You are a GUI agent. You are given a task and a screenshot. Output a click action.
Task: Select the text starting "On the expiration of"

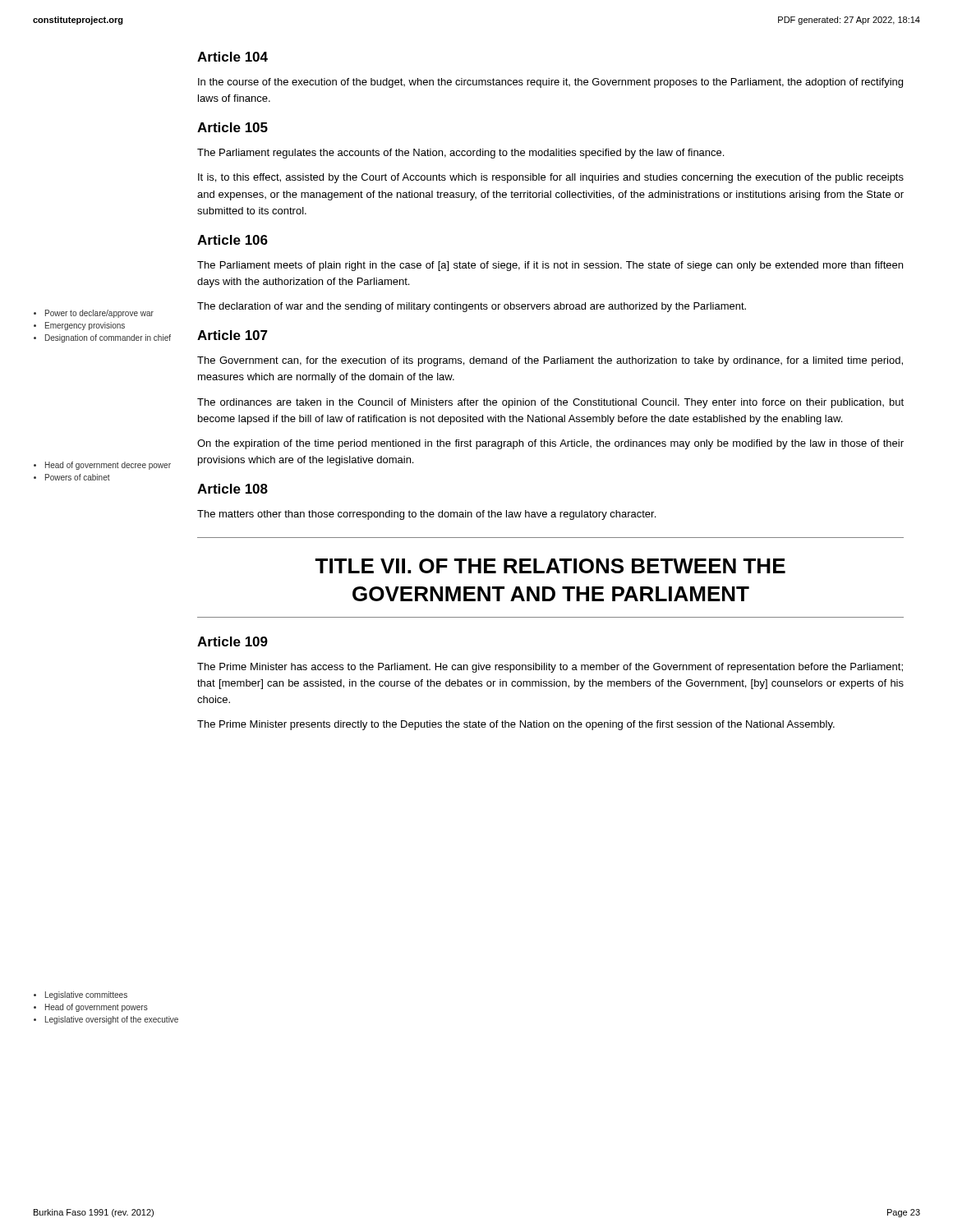tap(550, 451)
